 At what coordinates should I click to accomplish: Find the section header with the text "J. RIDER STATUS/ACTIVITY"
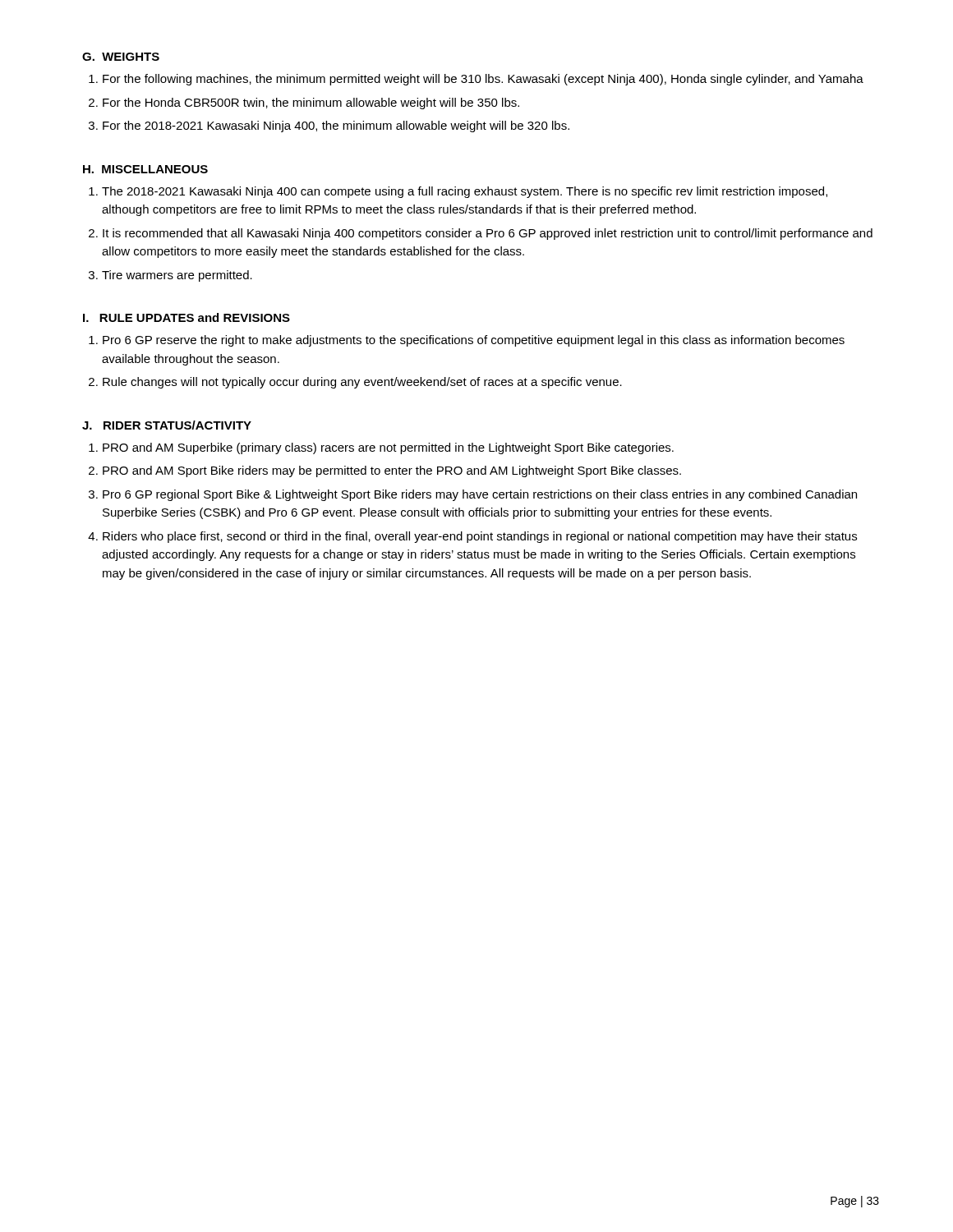[x=167, y=425]
